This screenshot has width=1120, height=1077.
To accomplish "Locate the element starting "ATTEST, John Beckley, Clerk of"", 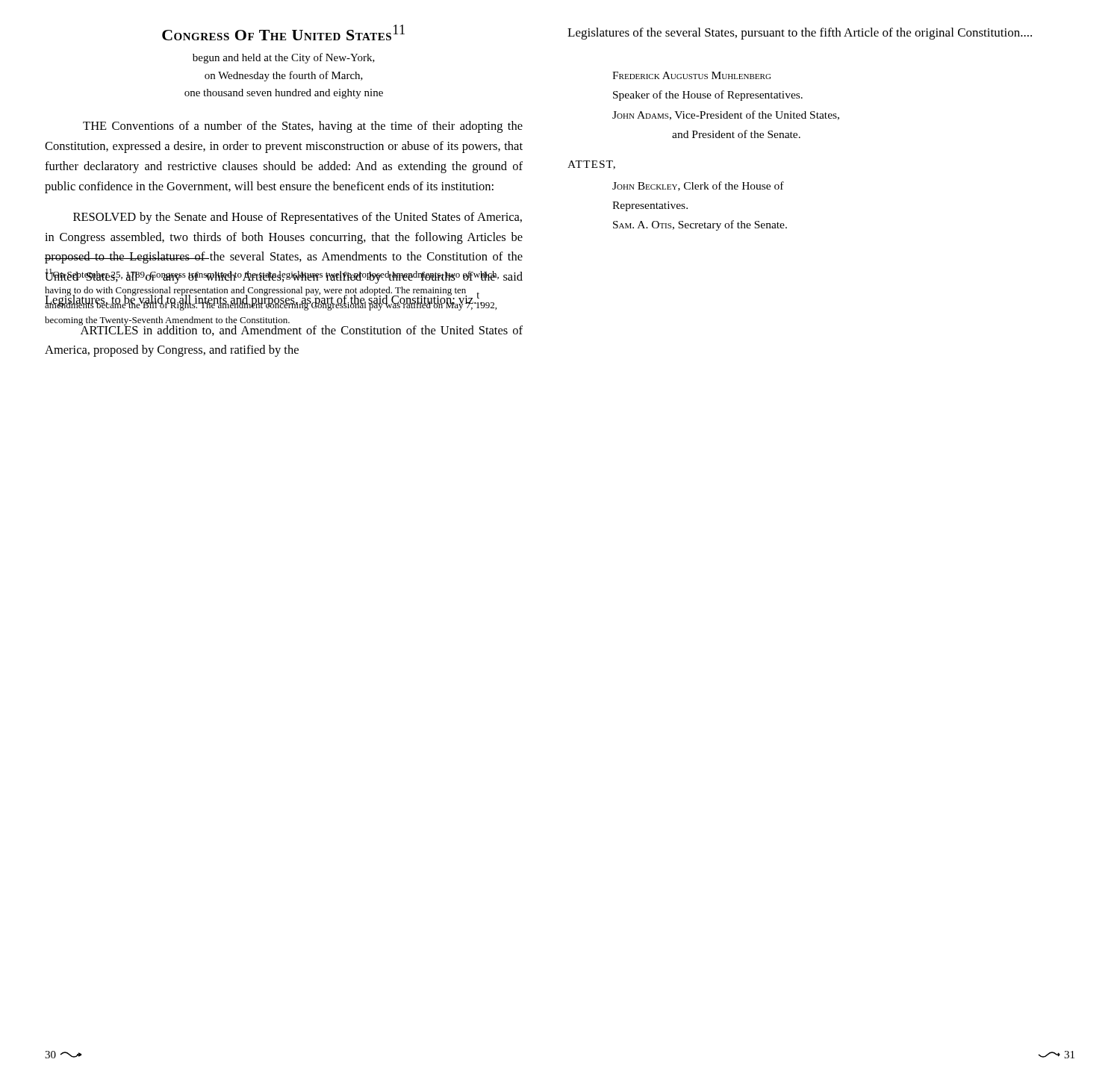I will tap(591, 165).
